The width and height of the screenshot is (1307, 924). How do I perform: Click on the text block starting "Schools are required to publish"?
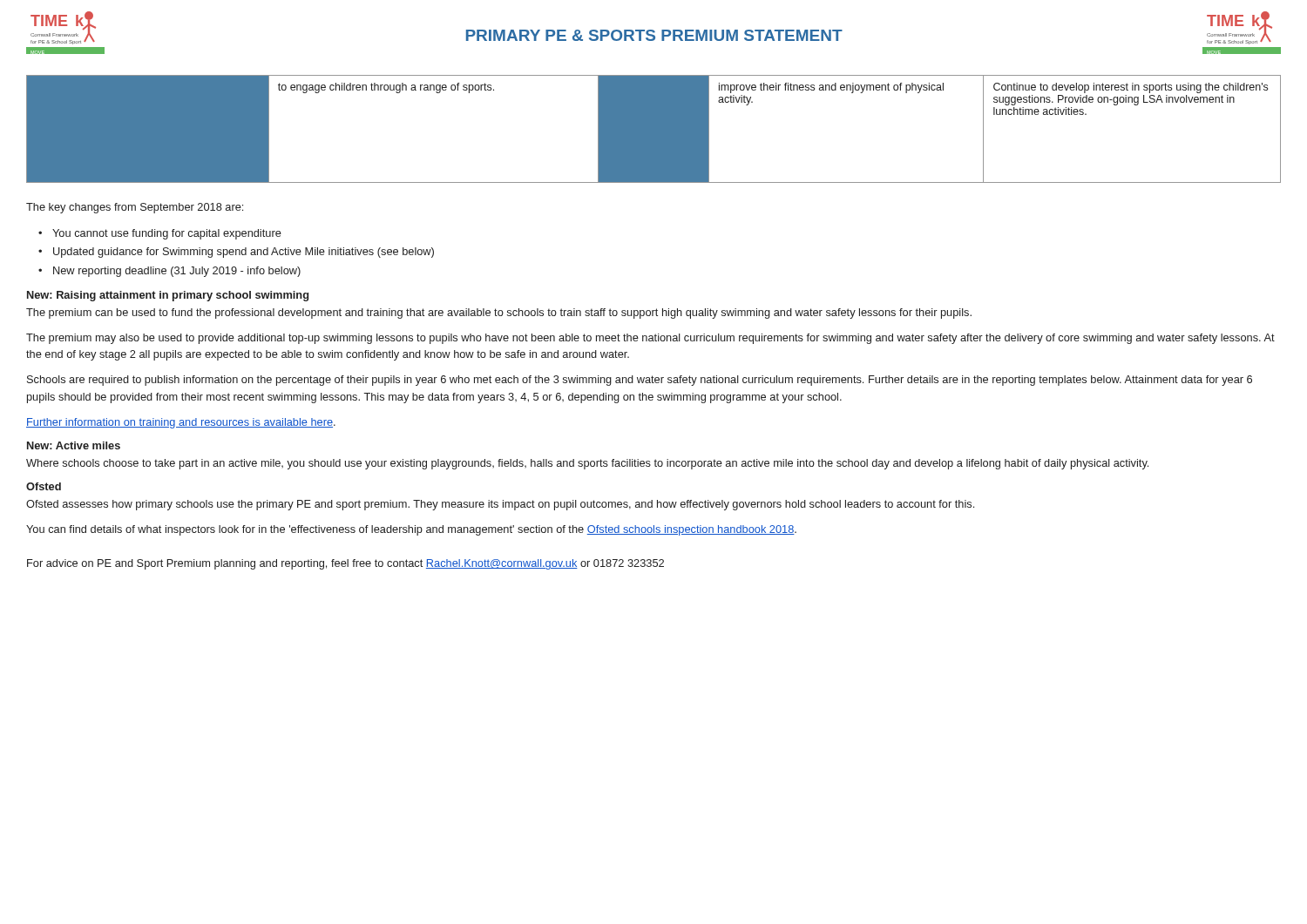pyautogui.click(x=639, y=388)
